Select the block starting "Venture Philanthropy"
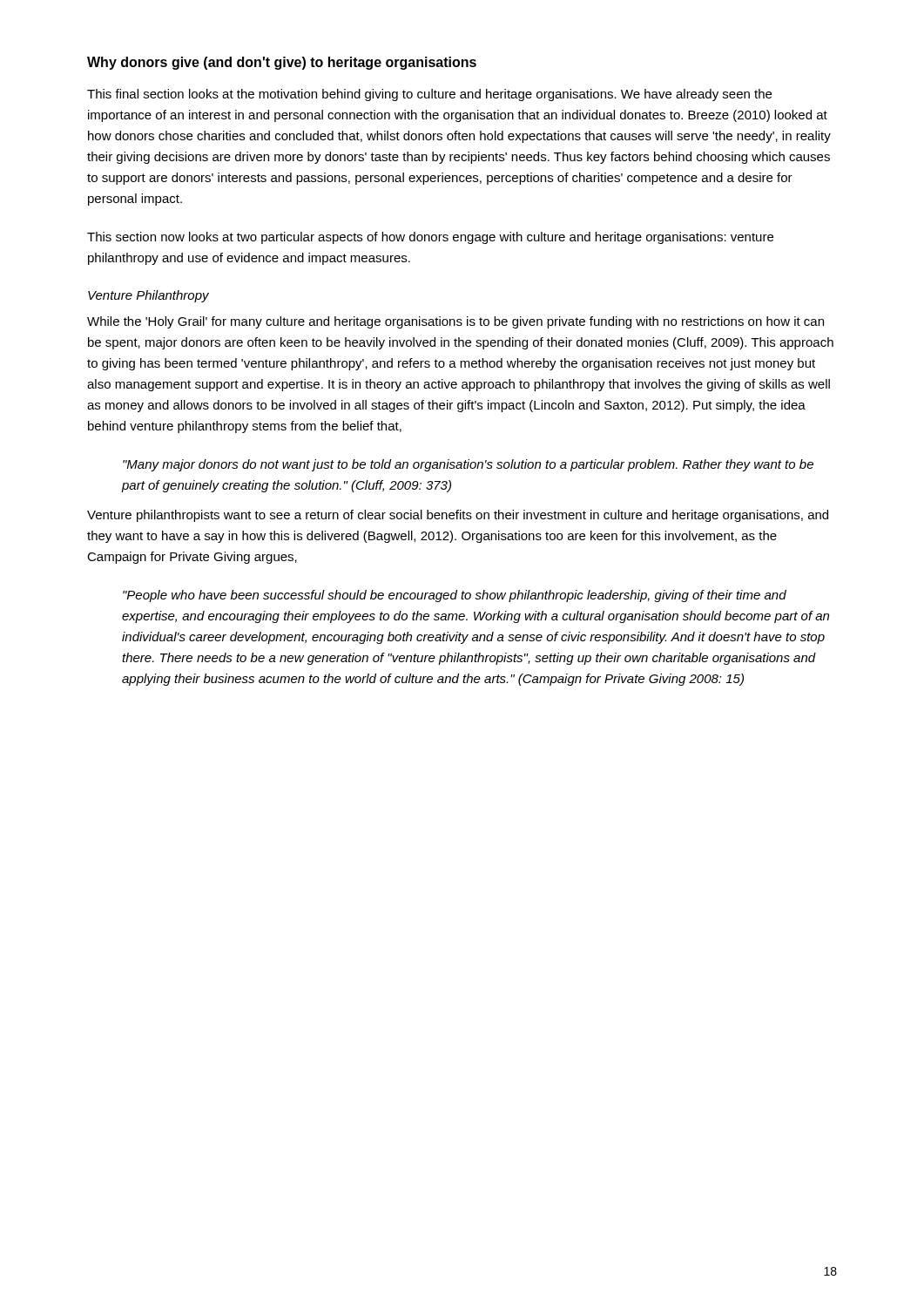 click(x=148, y=295)
